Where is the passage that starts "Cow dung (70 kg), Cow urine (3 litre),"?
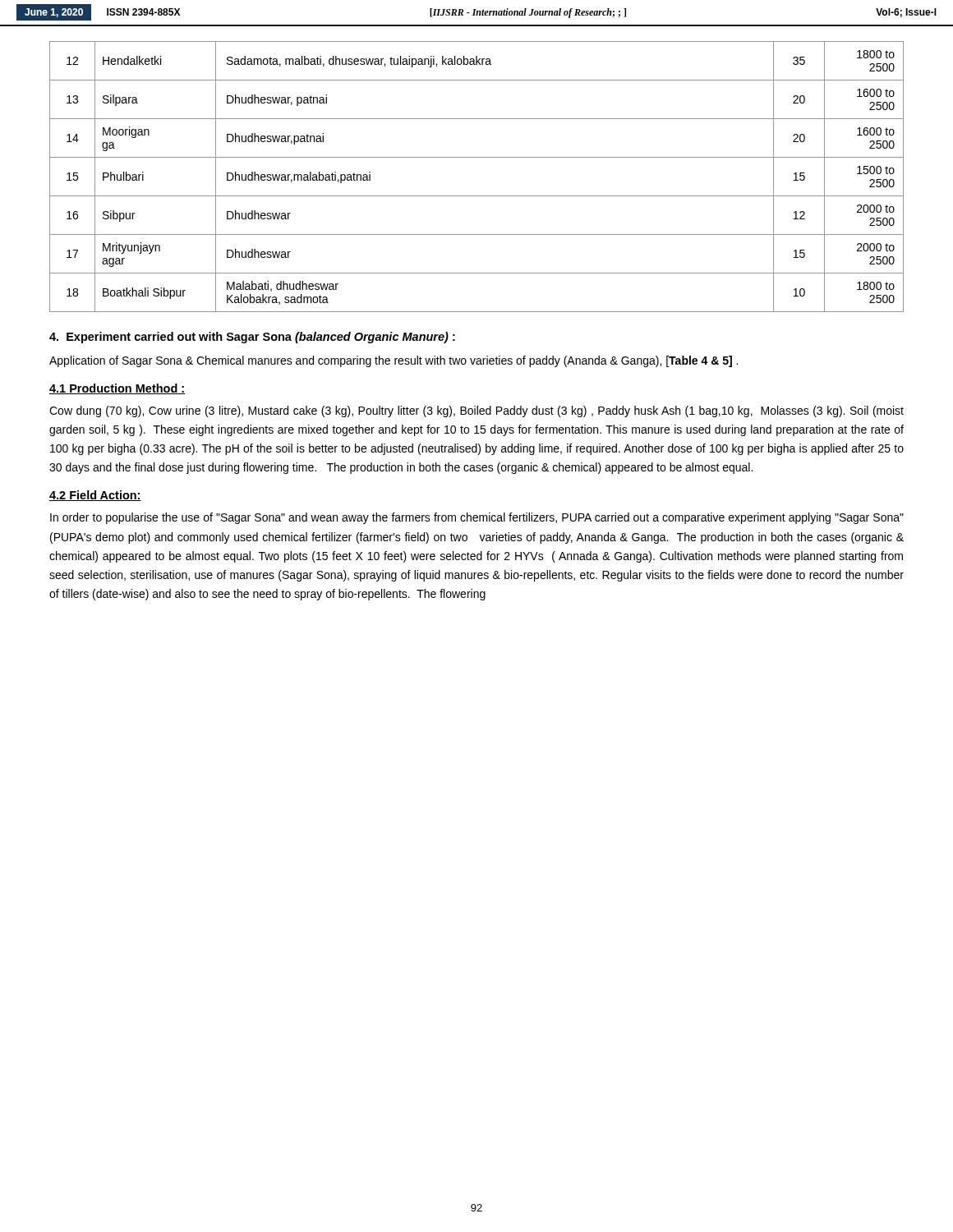Viewport: 953px width, 1232px height. (x=476, y=439)
